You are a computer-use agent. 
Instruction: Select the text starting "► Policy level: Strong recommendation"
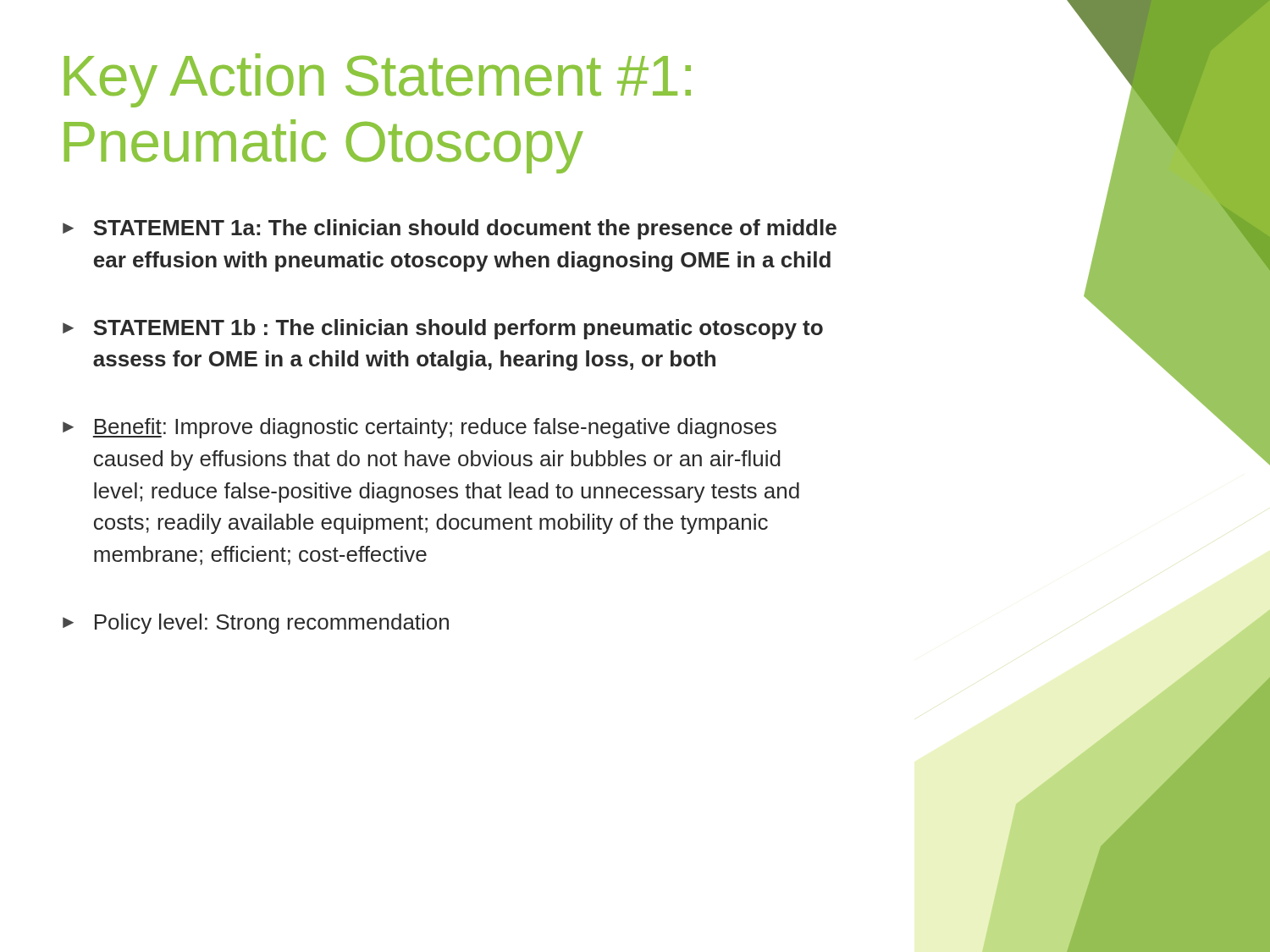click(255, 622)
